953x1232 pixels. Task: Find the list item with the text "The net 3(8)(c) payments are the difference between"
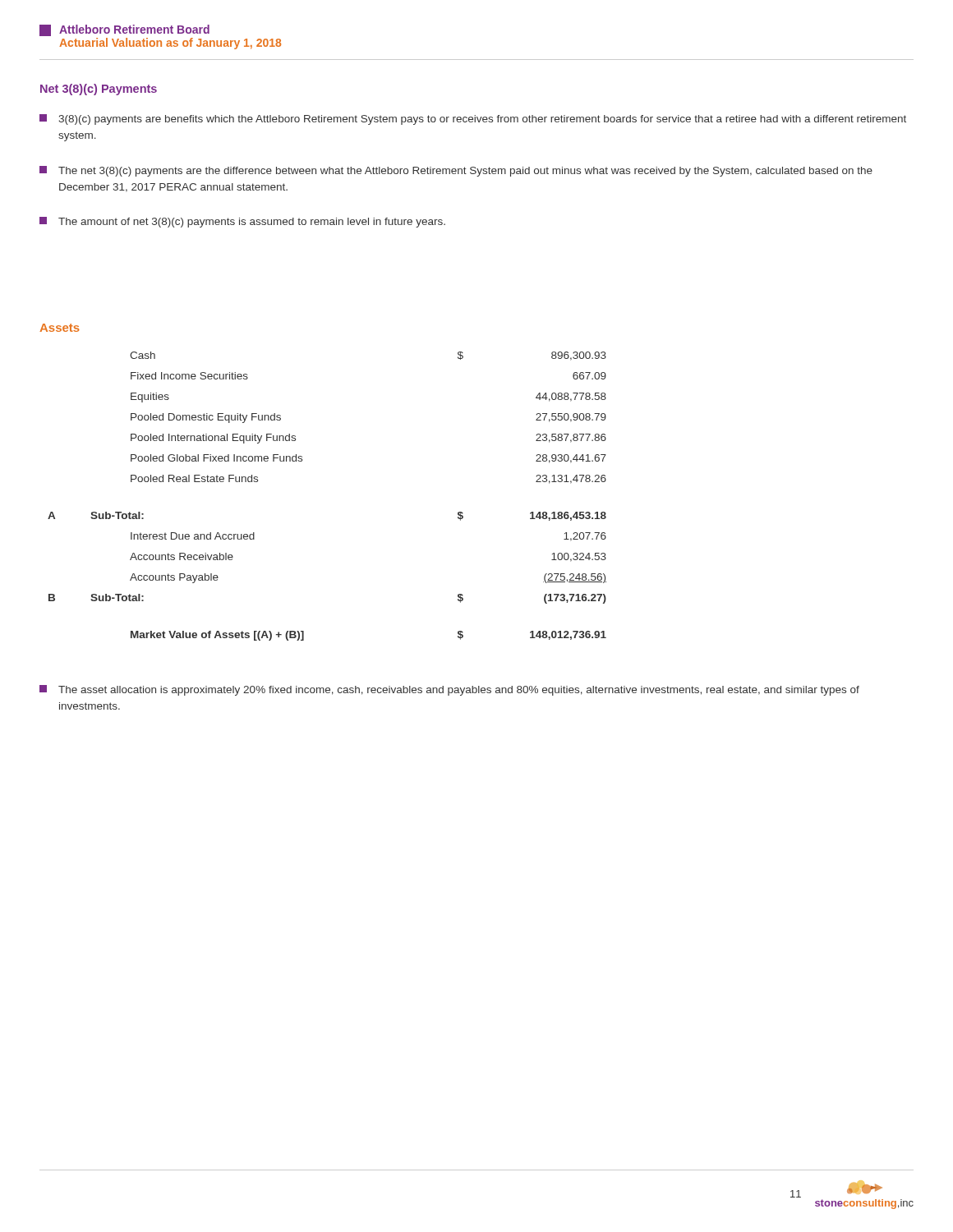pyautogui.click(x=476, y=179)
